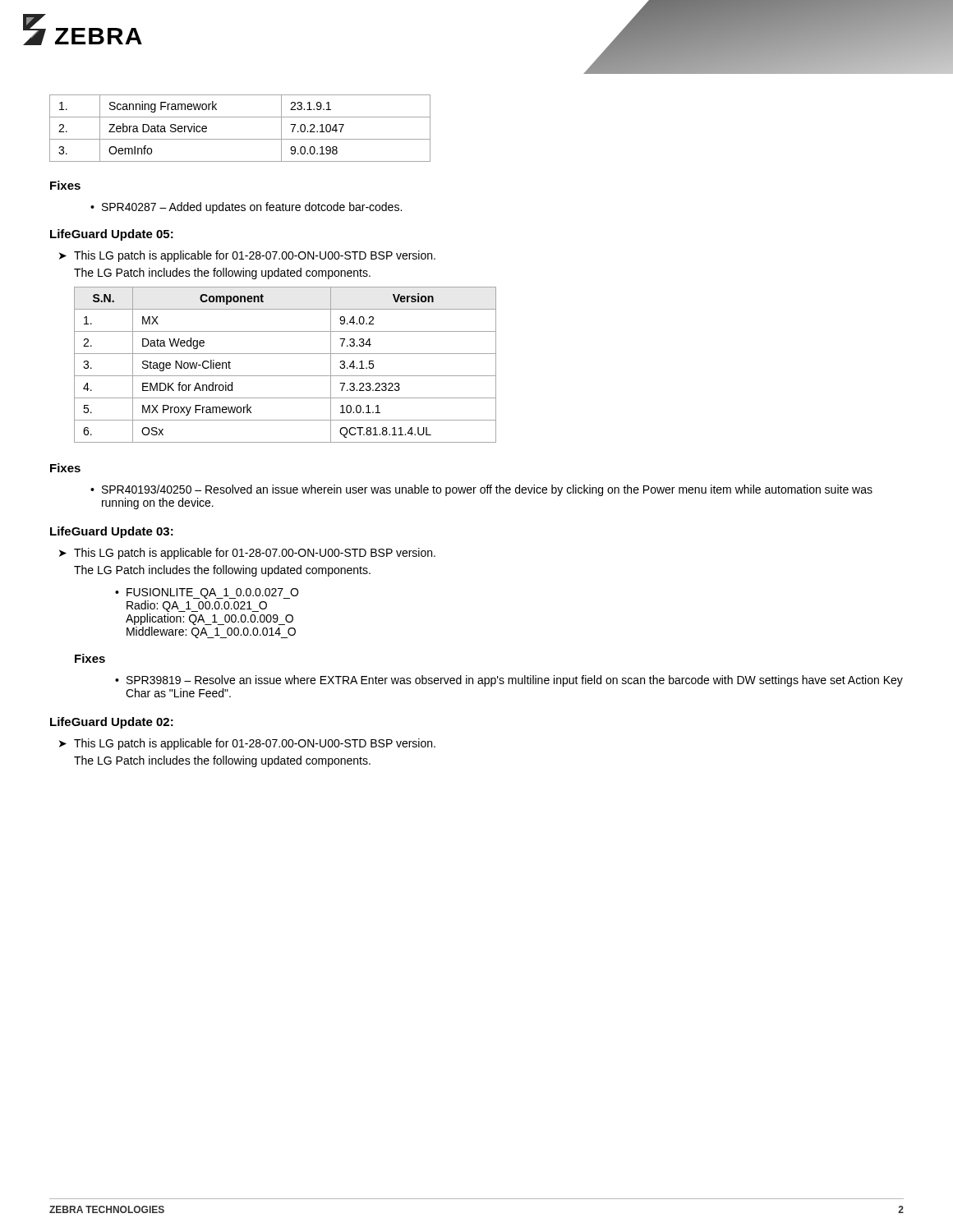Where does it say "• FUSIONLITE_QA_1_0.0.0.027_O Radio: QA_1_00.0.0.021_O Application: QA_1_00.0.0.009_O Middleware: QA_1_00.0.0.014_O"?
This screenshot has height=1232, width=953.
207,612
